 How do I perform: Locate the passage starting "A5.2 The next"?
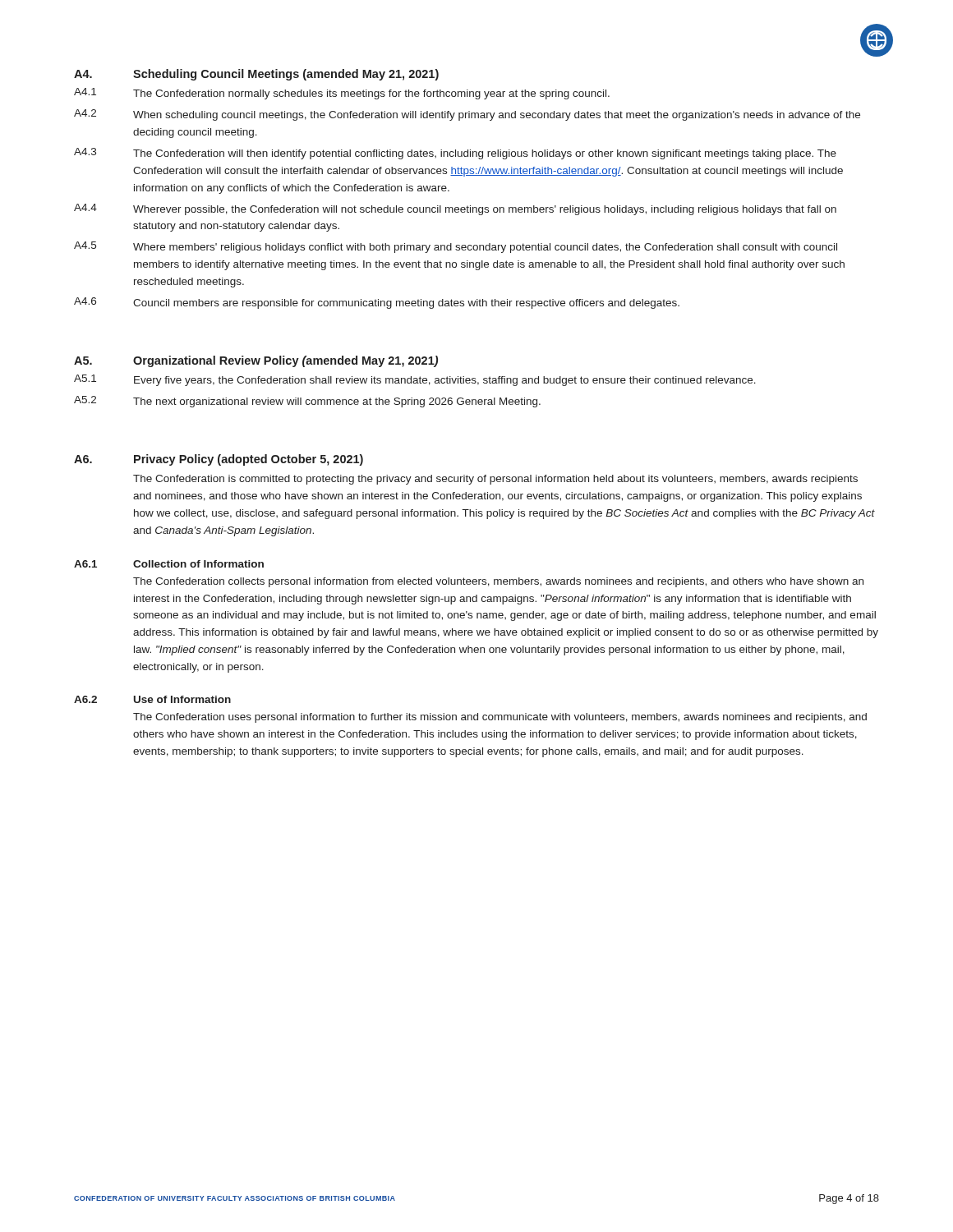pyautogui.click(x=476, y=402)
